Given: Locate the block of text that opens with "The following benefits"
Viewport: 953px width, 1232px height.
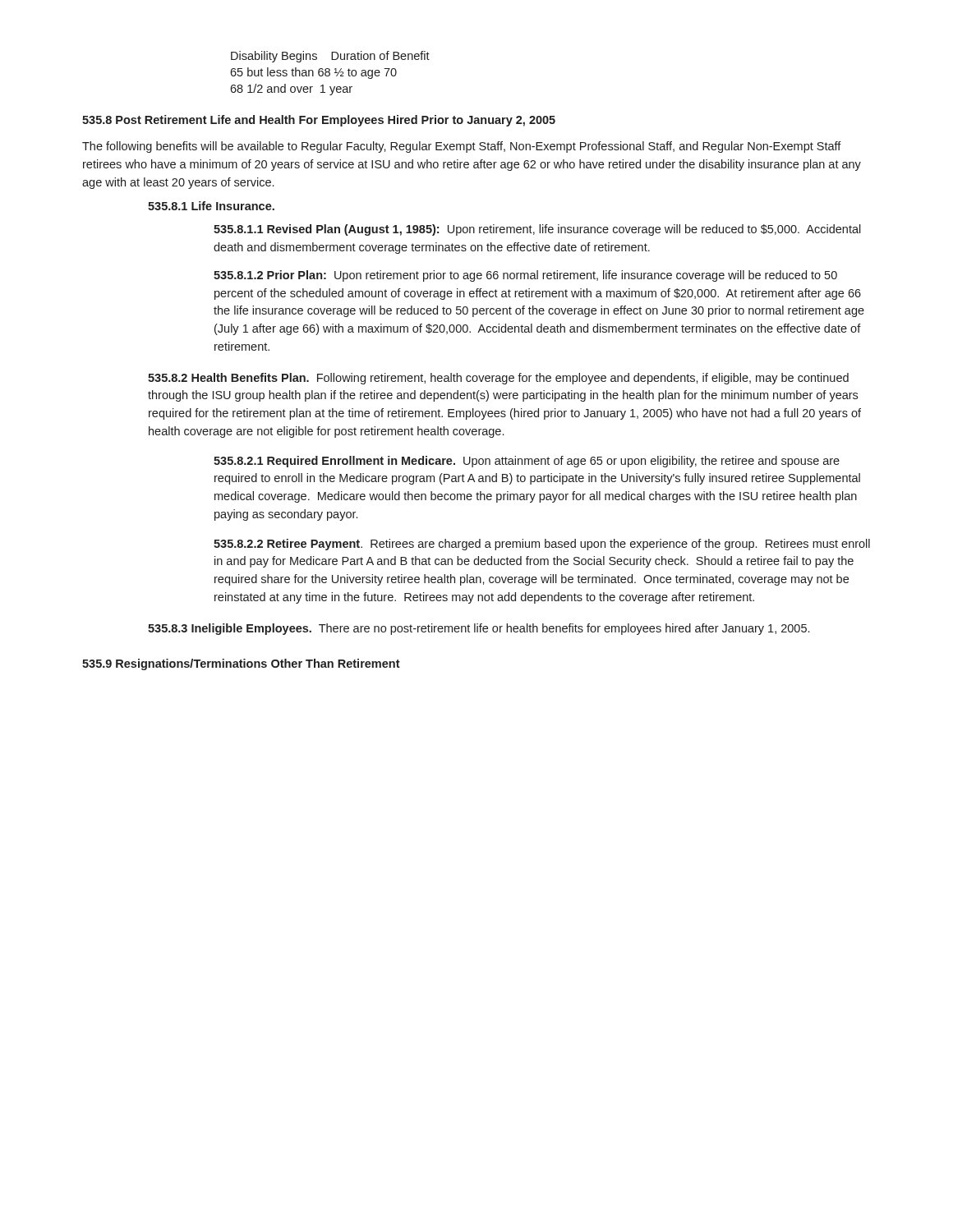Looking at the screenshot, I should click(476, 165).
